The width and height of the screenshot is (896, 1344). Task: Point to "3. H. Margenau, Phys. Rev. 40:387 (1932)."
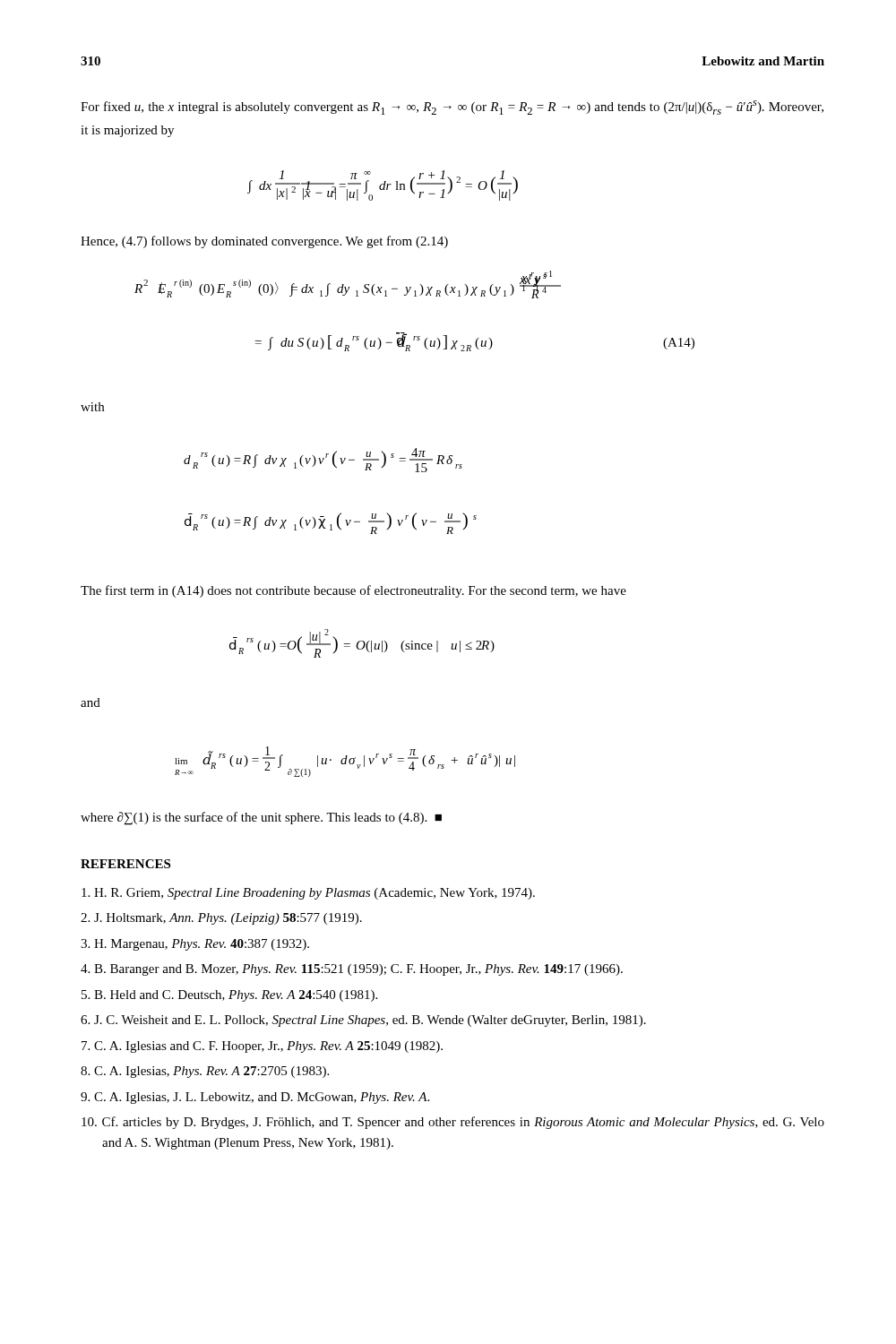pyautogui.click(x=195, y=943)
